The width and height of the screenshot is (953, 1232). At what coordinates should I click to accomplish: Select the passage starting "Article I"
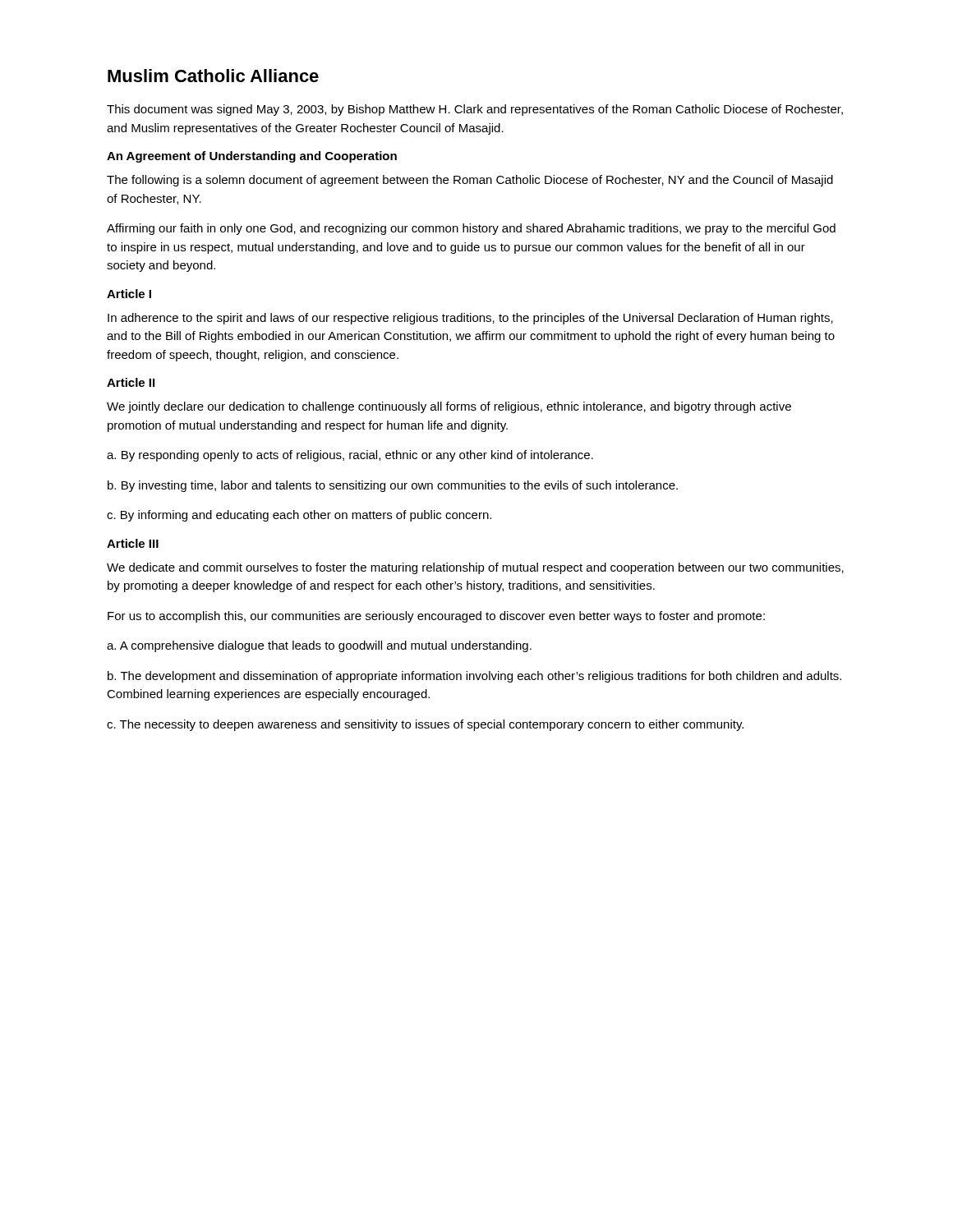(x=129, y=293)
